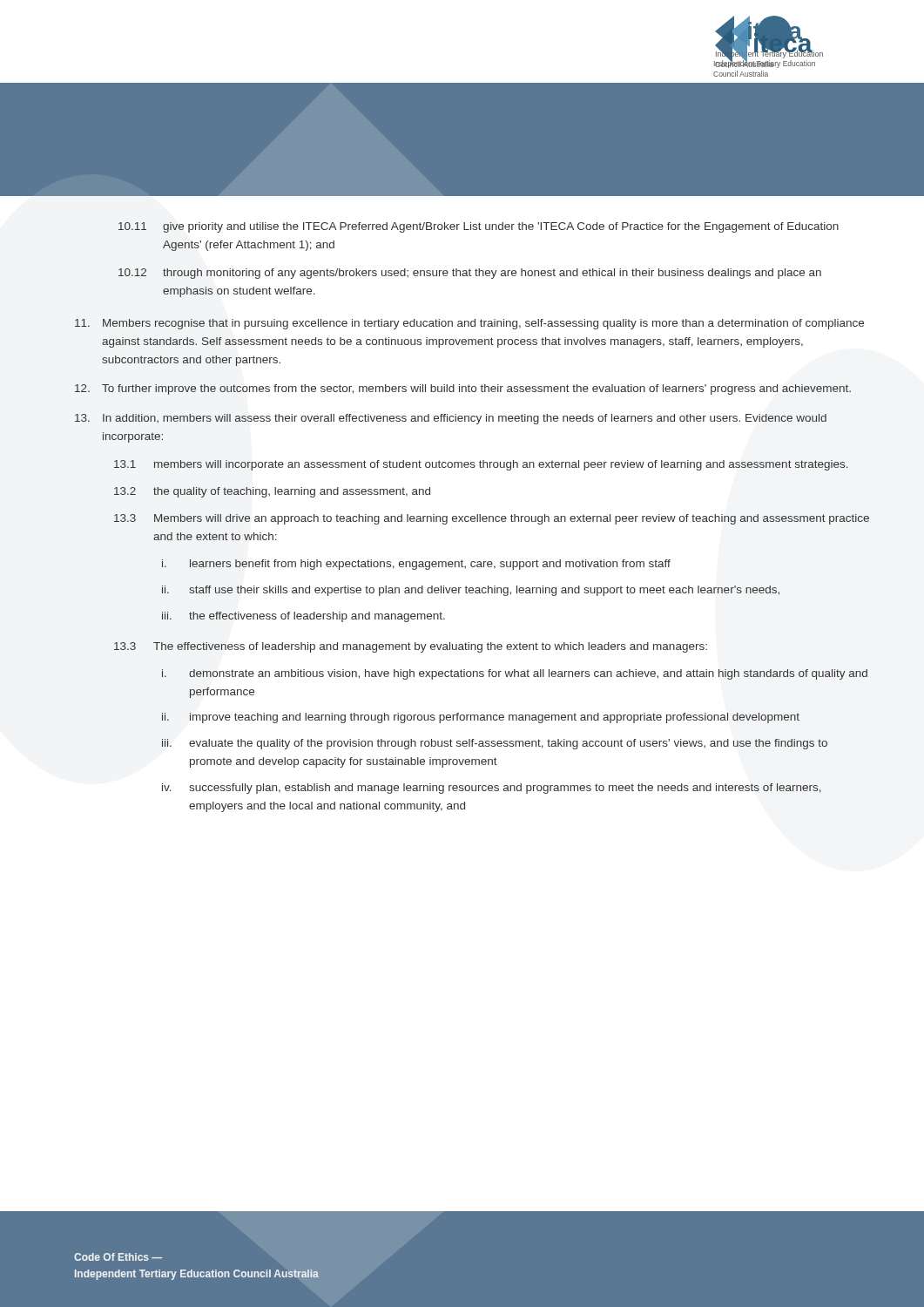This screenshot has width=924, height=1307.
Task: Point to the block beginning "i. learners benefit from high expectations,"
Action: click(516, 564)
